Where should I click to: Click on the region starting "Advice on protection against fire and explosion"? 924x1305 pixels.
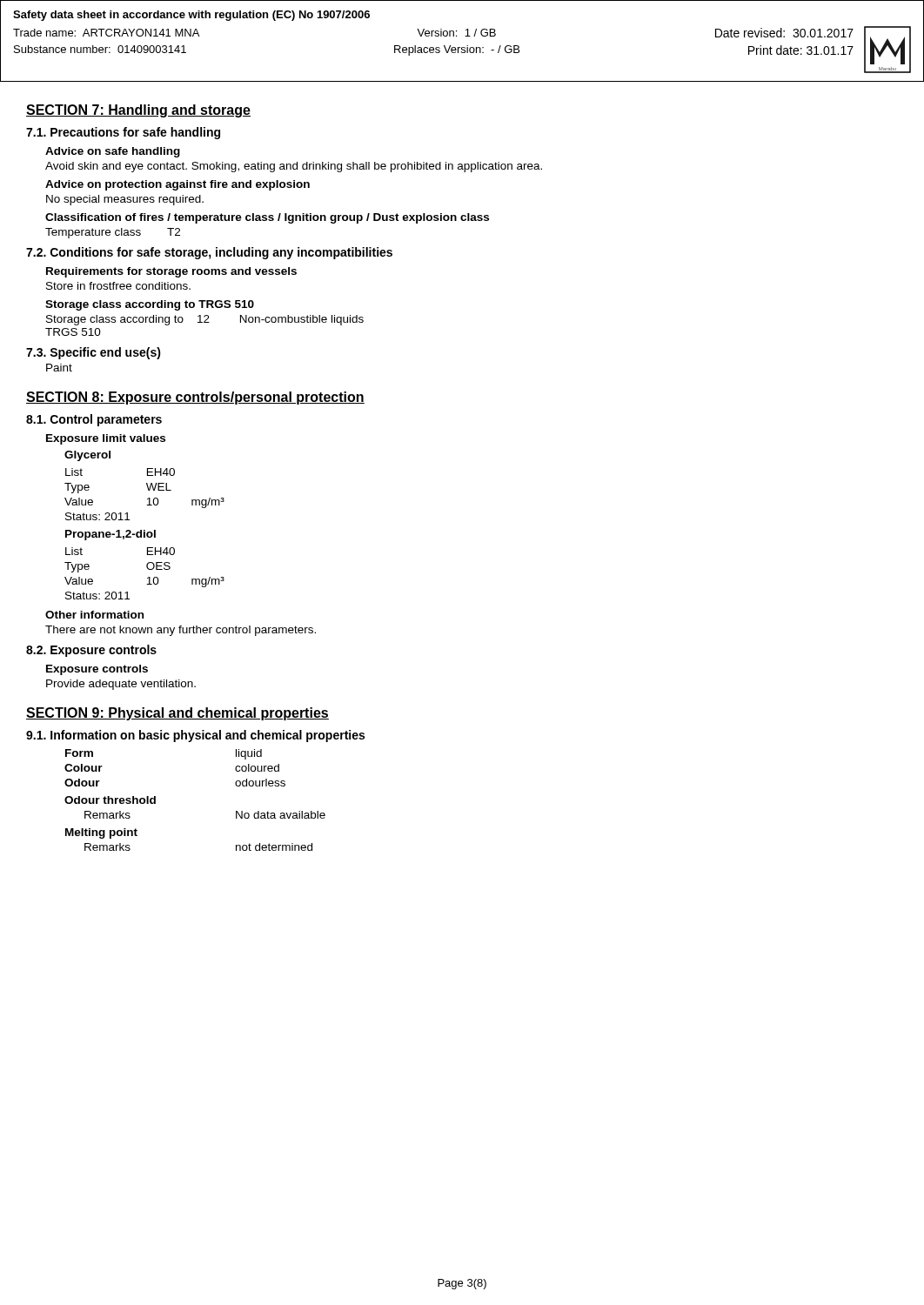178,184
